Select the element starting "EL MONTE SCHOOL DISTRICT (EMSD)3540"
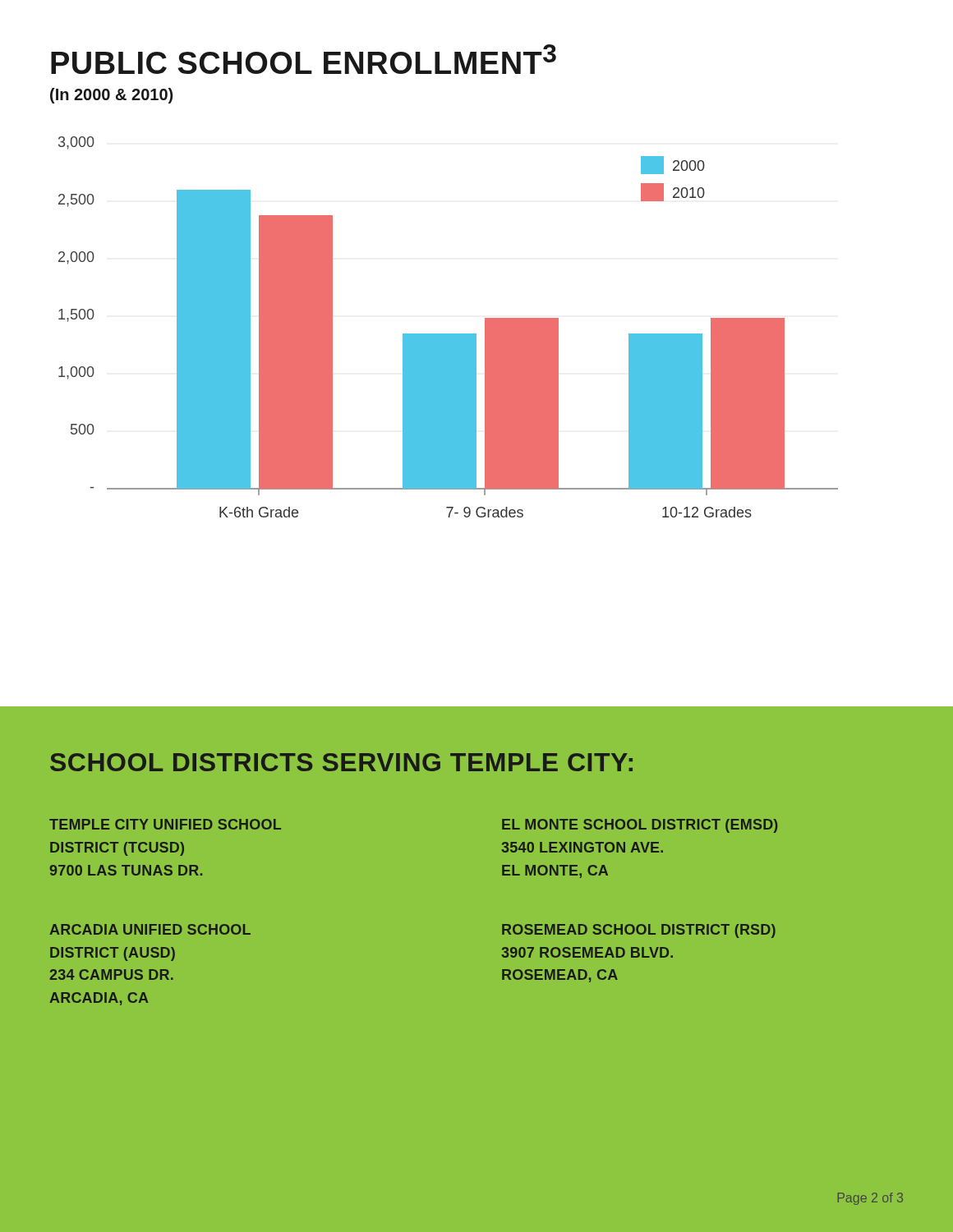The image size is (953, 1232). tap(640, 848)
